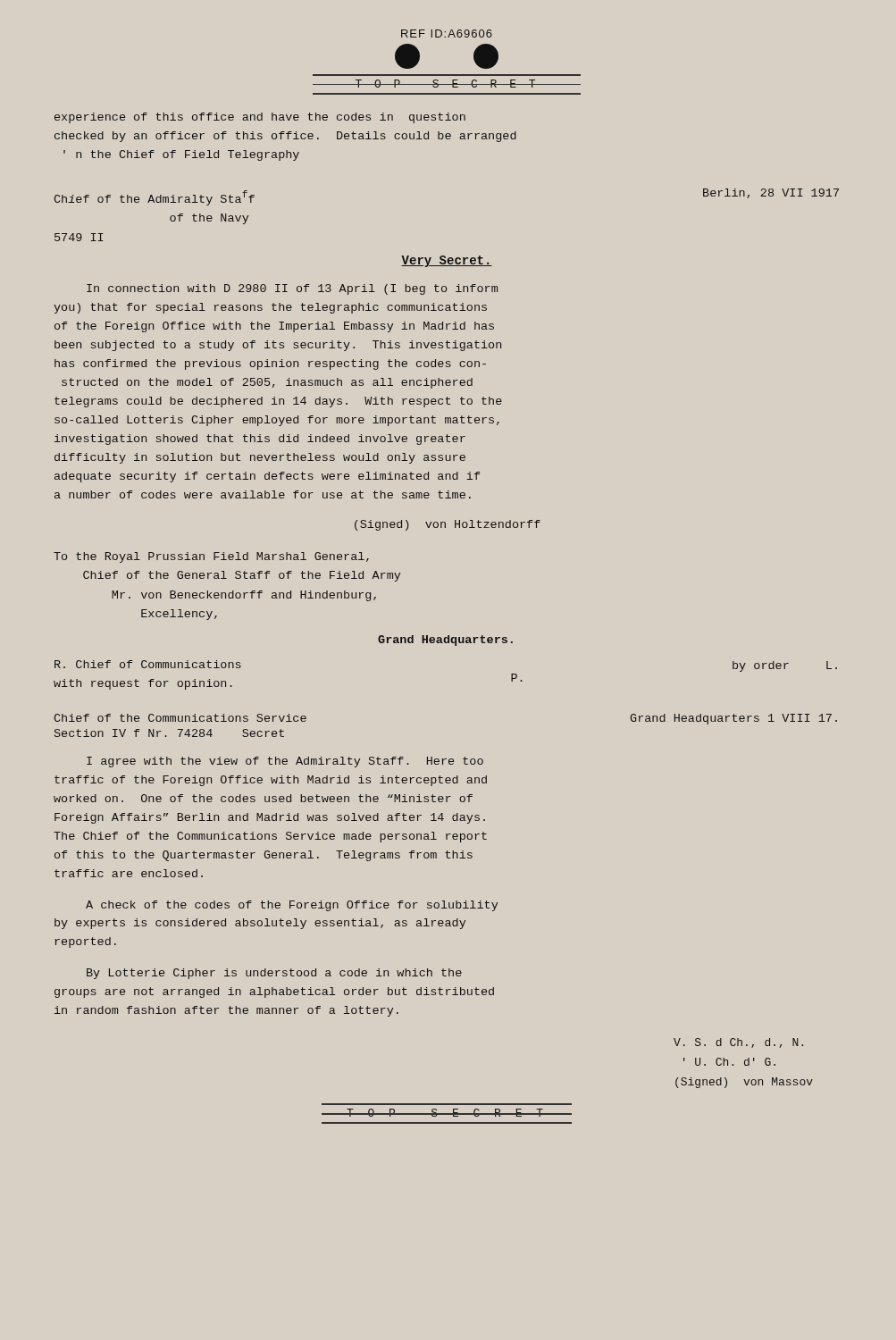This screenshot has height=1340, width=896.
Task: Find "(Signed) von Holtzendorff" on this page
Action: click(447, 524)
